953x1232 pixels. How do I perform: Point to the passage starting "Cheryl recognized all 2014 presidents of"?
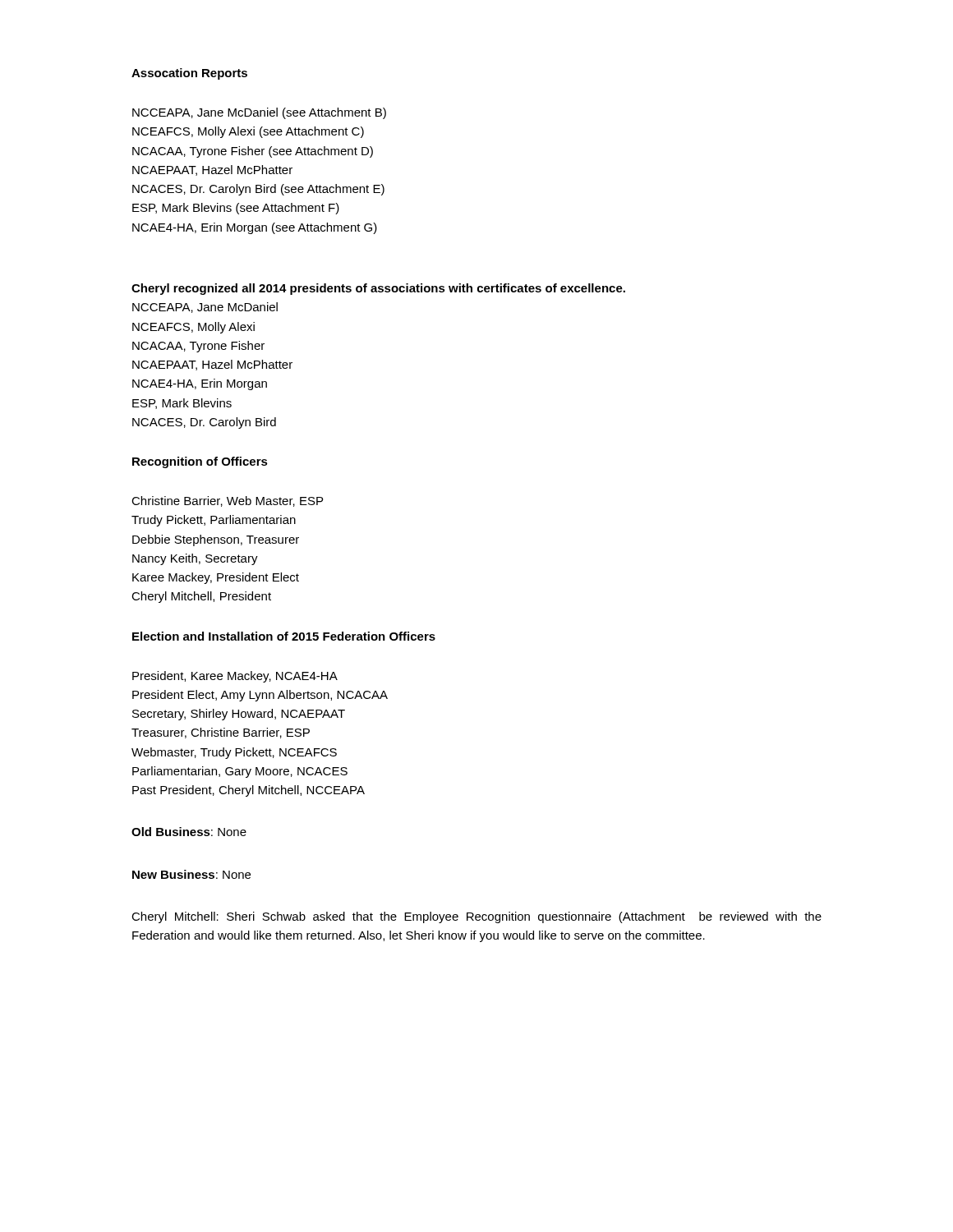pyautogui.click(x=378, y=289)
